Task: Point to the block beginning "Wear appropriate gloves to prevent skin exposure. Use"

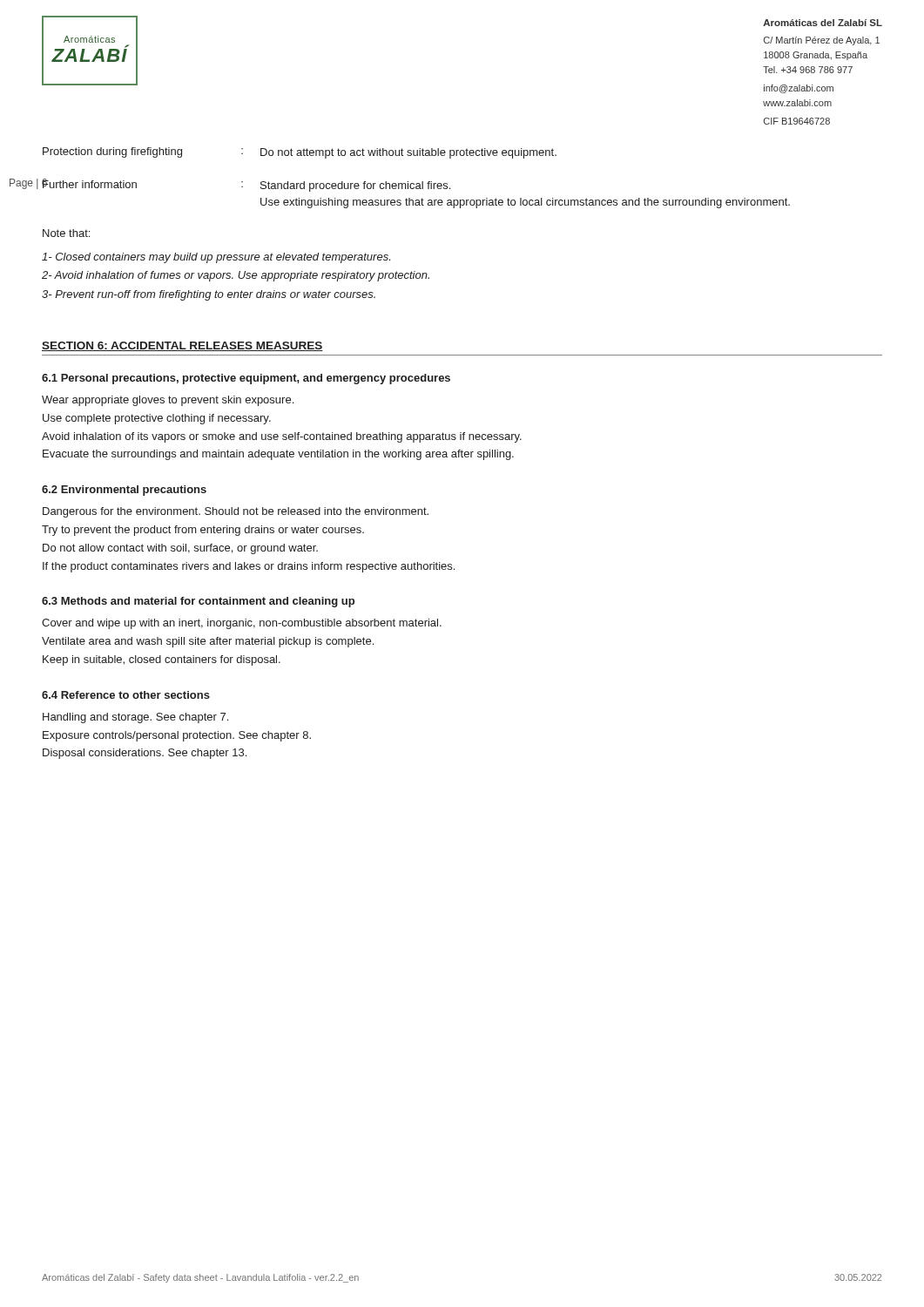Action: 462,427
